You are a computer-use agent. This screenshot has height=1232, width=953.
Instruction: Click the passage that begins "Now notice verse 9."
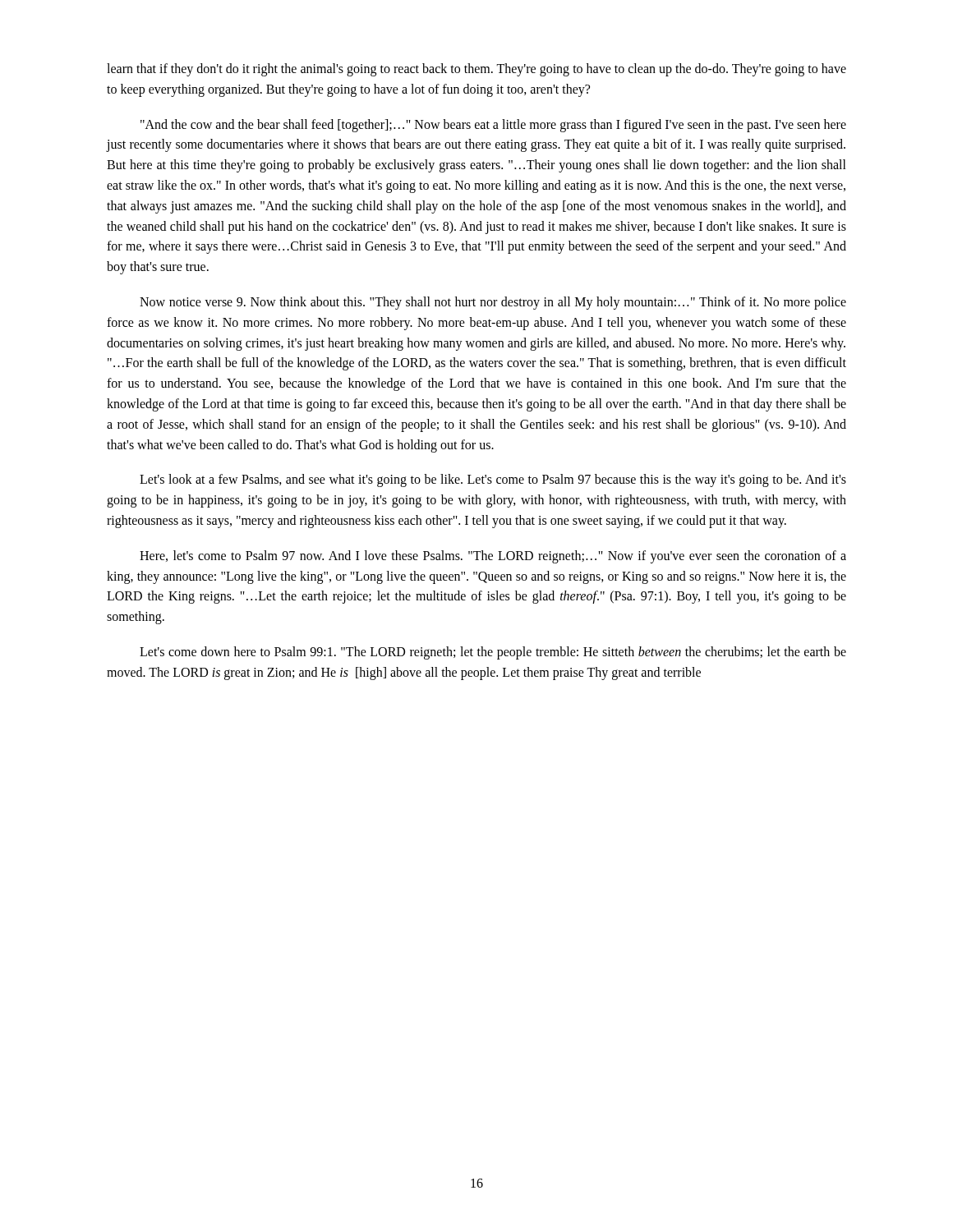coord(476,374)
